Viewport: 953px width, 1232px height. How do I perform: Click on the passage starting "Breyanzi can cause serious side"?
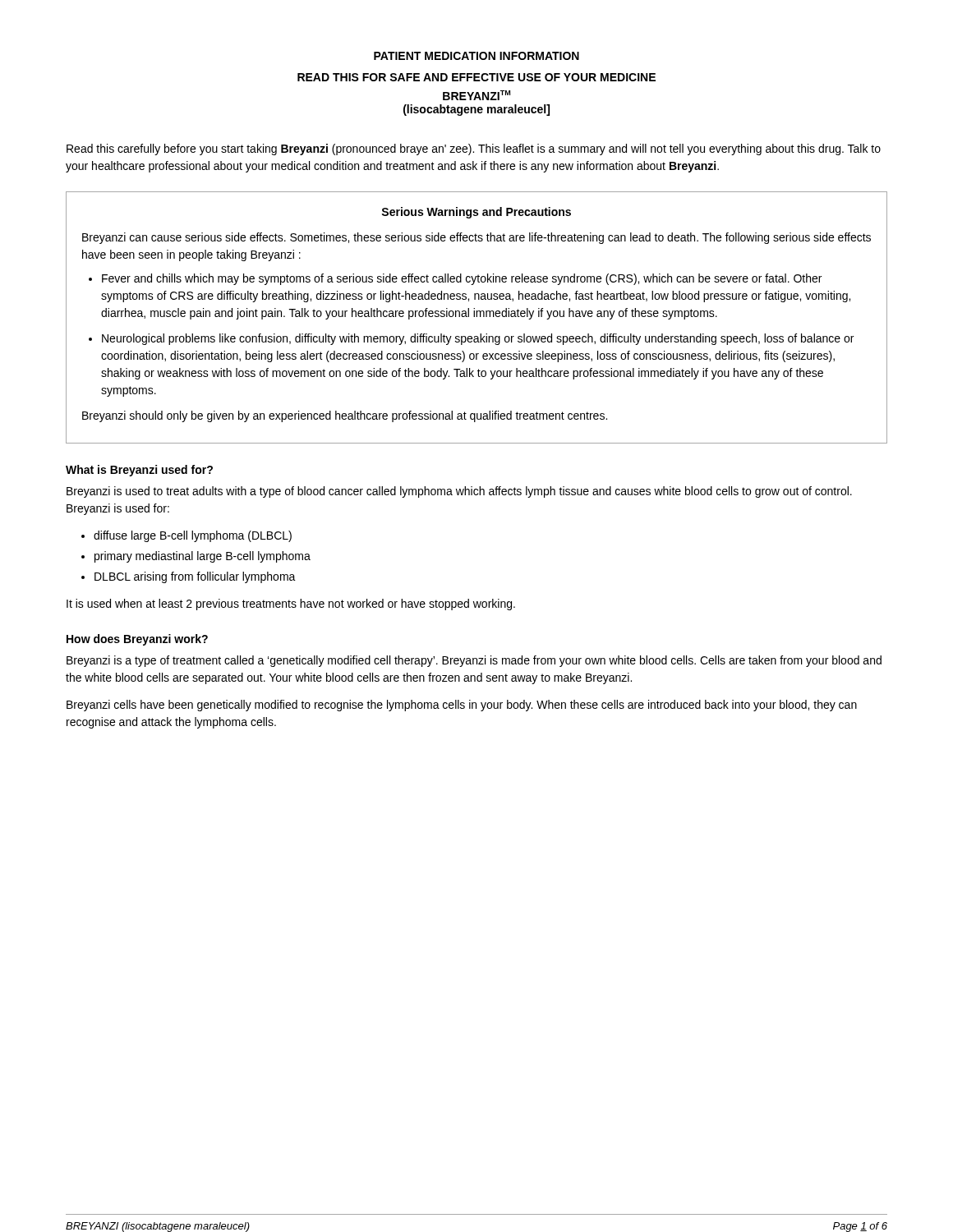tap(476, 327)
